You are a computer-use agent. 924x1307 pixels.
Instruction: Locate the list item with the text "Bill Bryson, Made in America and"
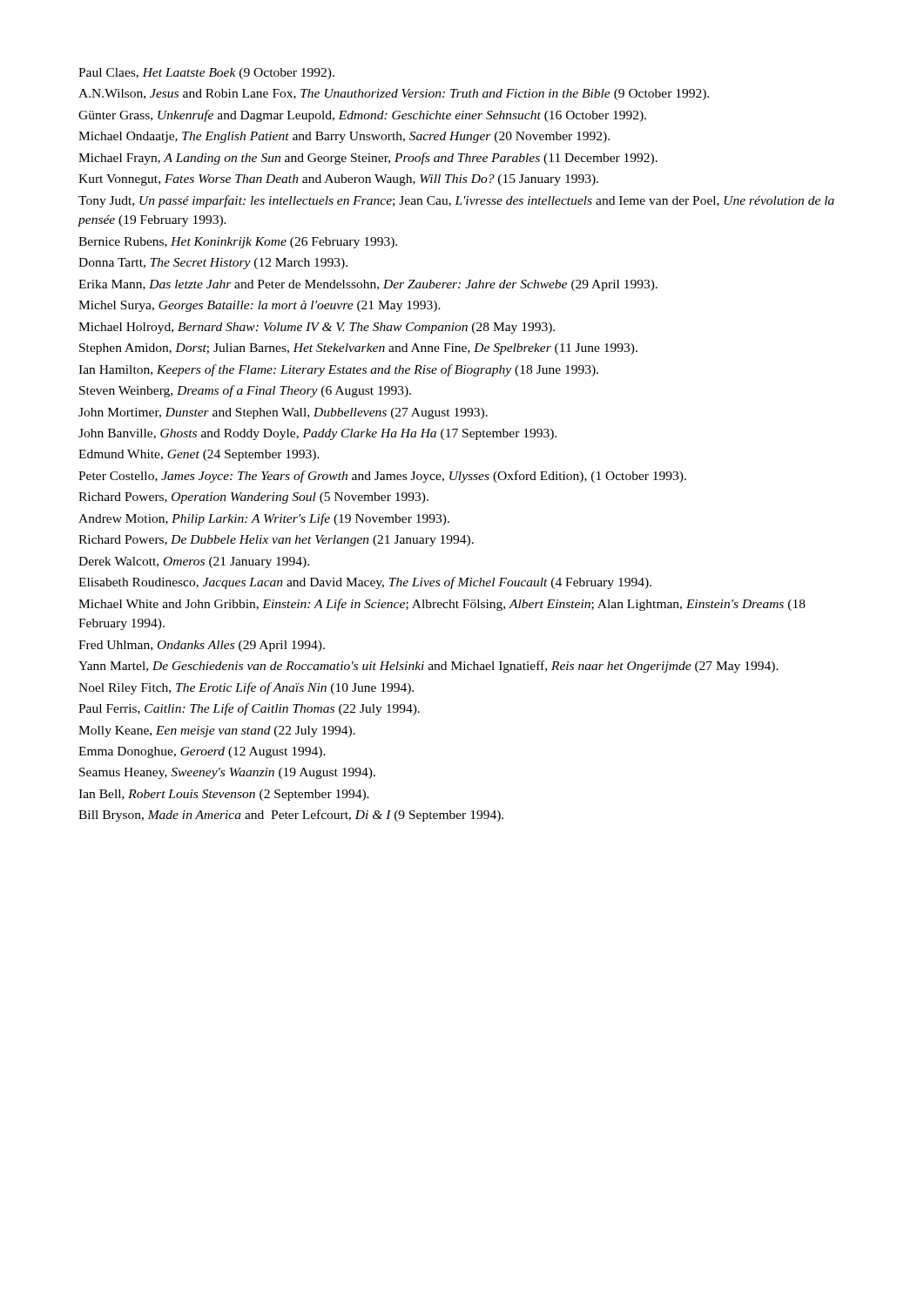pos(291,815)
